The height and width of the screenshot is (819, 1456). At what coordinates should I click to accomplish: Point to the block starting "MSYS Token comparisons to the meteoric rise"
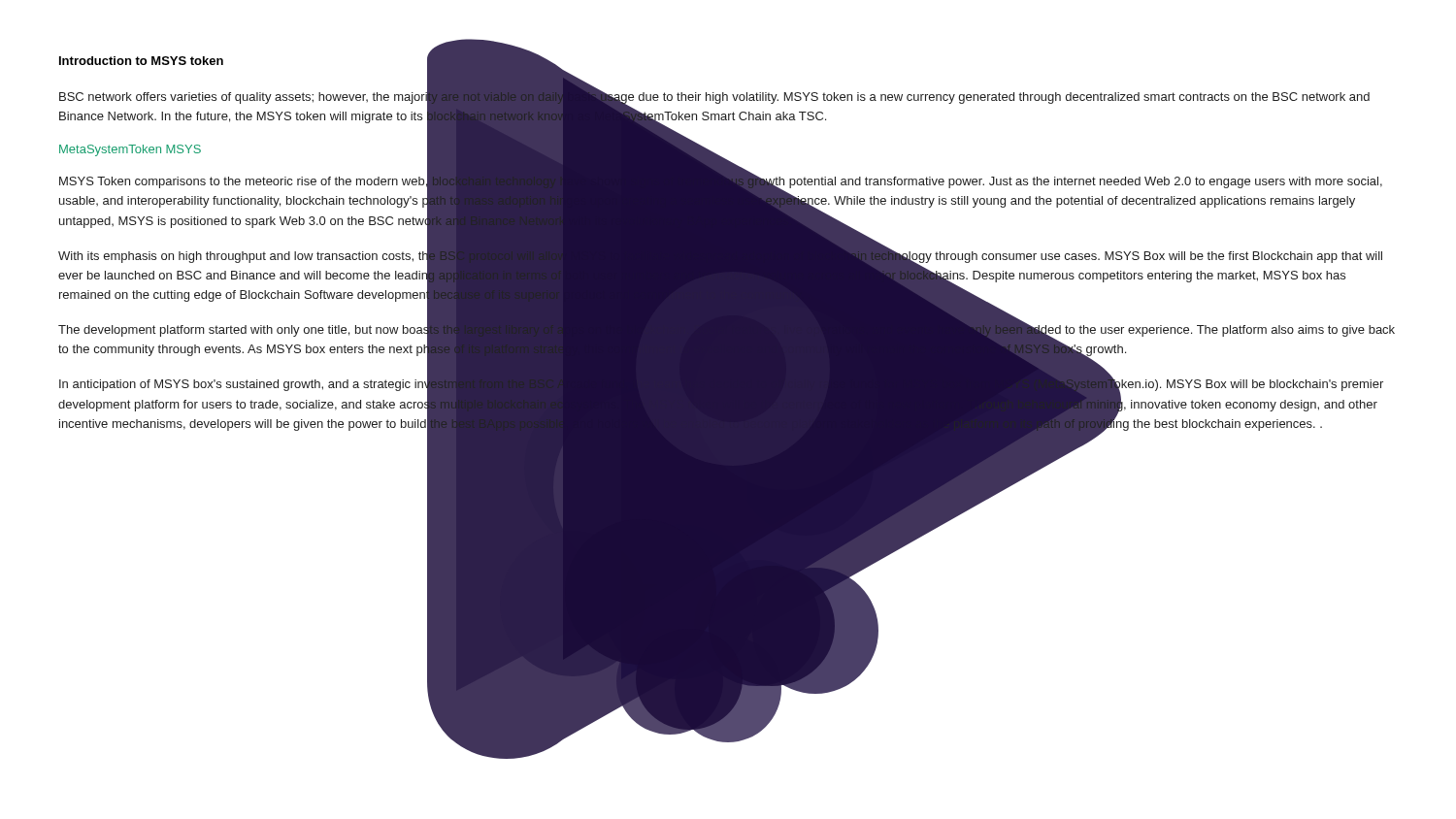click(x=721, y=201)
